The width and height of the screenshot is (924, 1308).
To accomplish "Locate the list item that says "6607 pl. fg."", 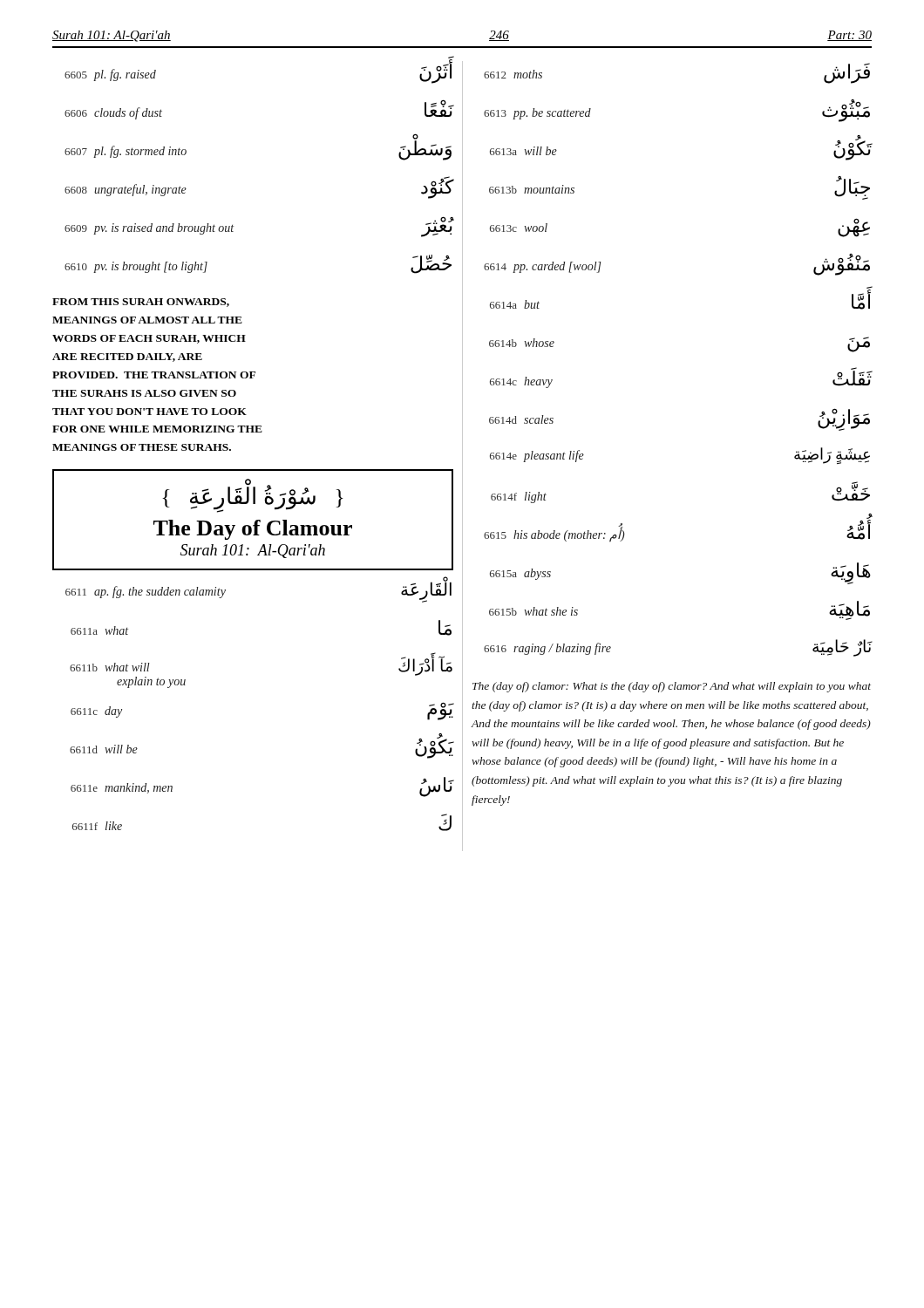I will 113,150.
